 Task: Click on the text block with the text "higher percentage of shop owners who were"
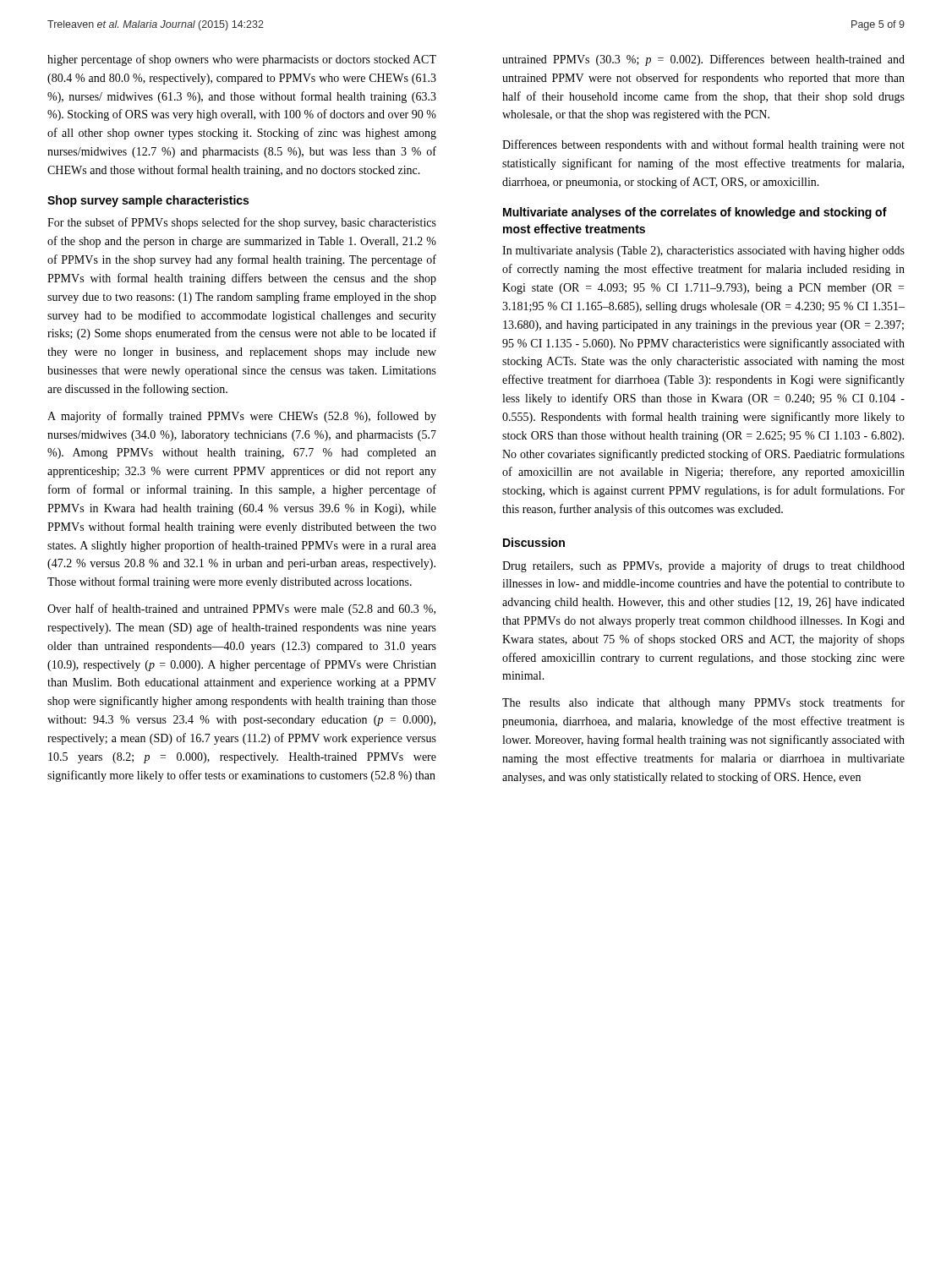point(242,115)
